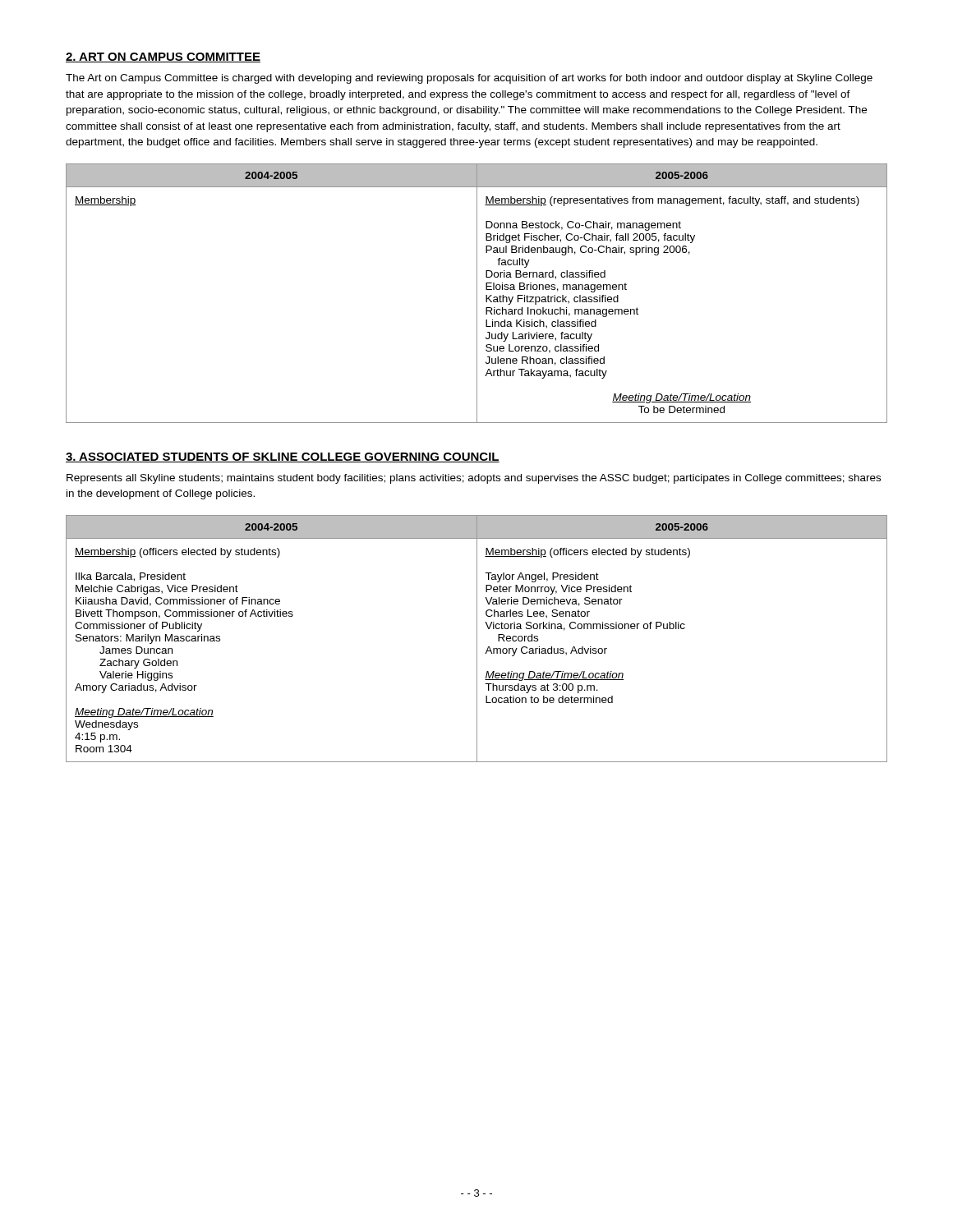Find "2. ART ON CAMPUS COMMITTEE" on this page
This screenshot has height=1232, width=953.
click(163, 56)
